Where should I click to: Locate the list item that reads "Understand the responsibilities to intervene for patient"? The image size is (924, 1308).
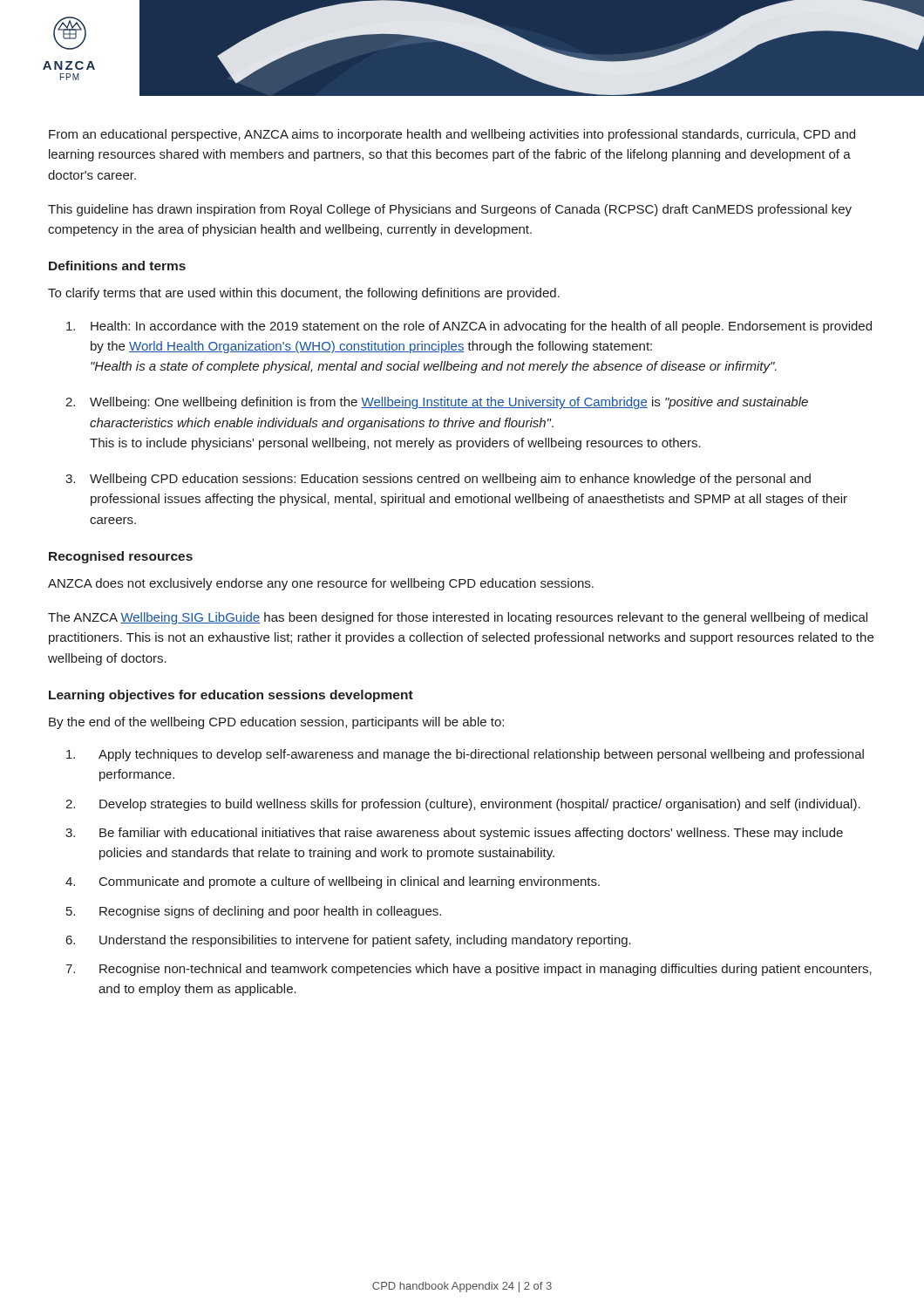[x=471, y=939]
